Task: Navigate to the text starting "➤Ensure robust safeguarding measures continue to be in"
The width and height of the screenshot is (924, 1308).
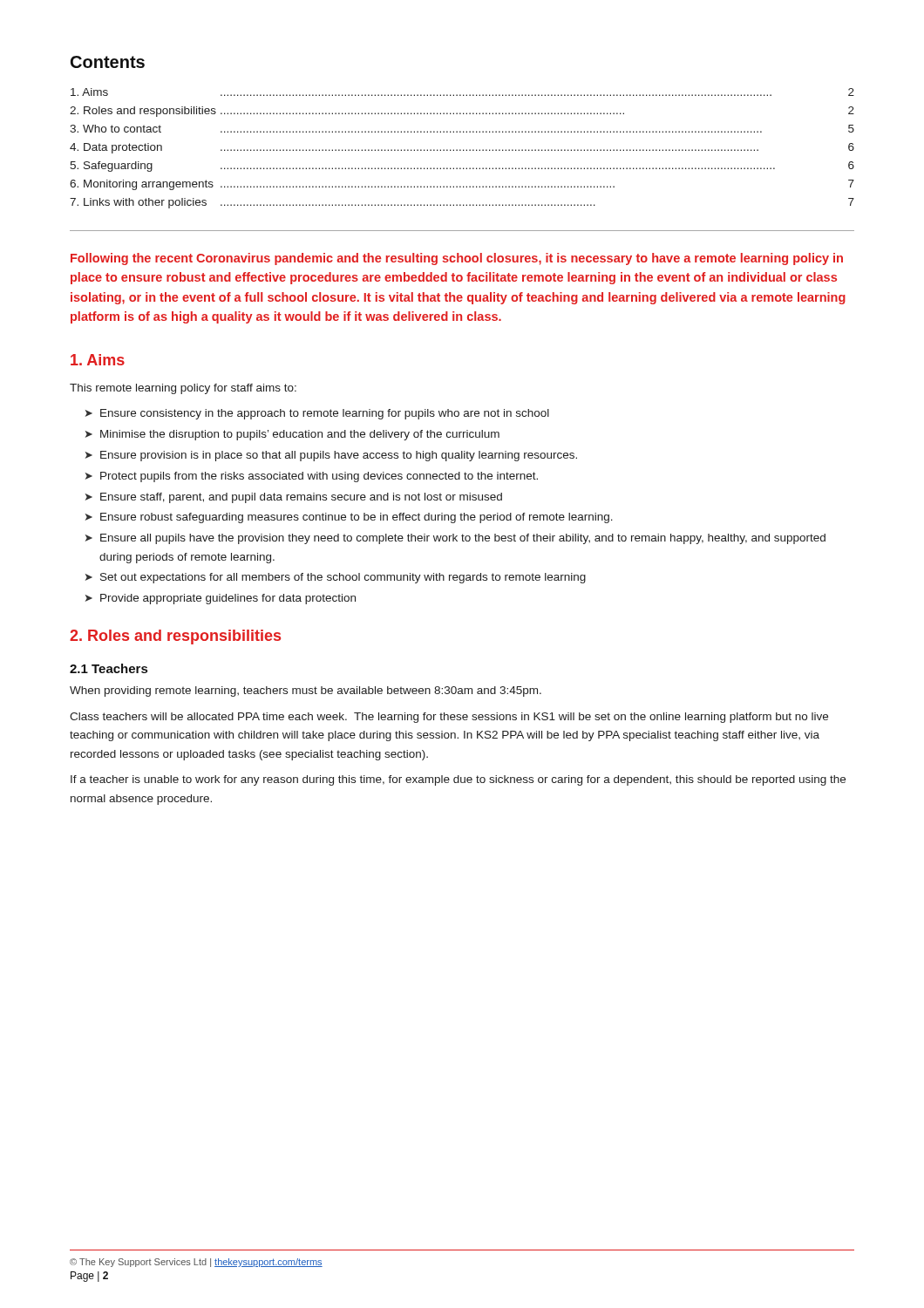Action: pyautogui.click(x=349, y=517)
